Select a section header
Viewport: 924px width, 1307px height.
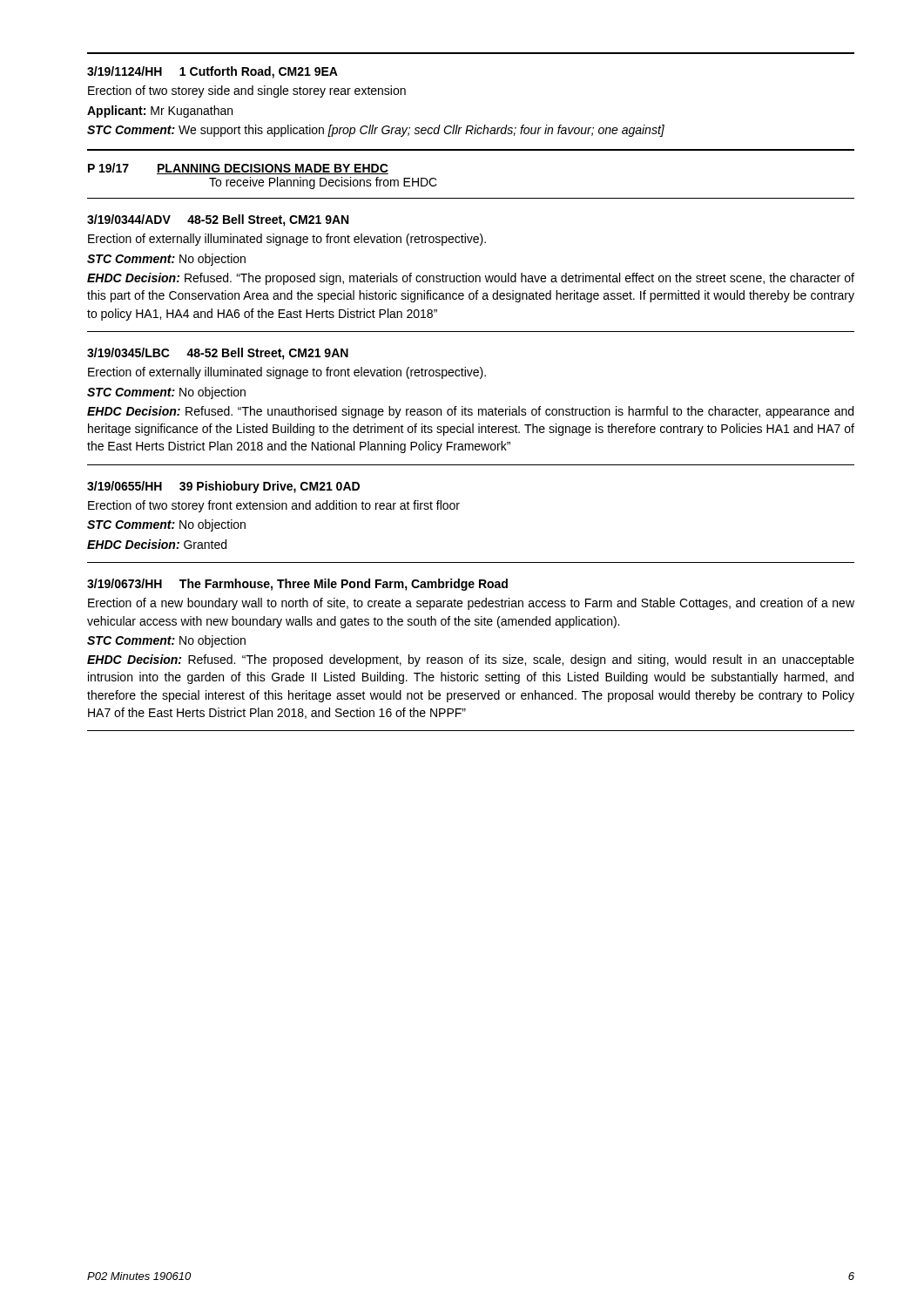click(x=471, y=175)
